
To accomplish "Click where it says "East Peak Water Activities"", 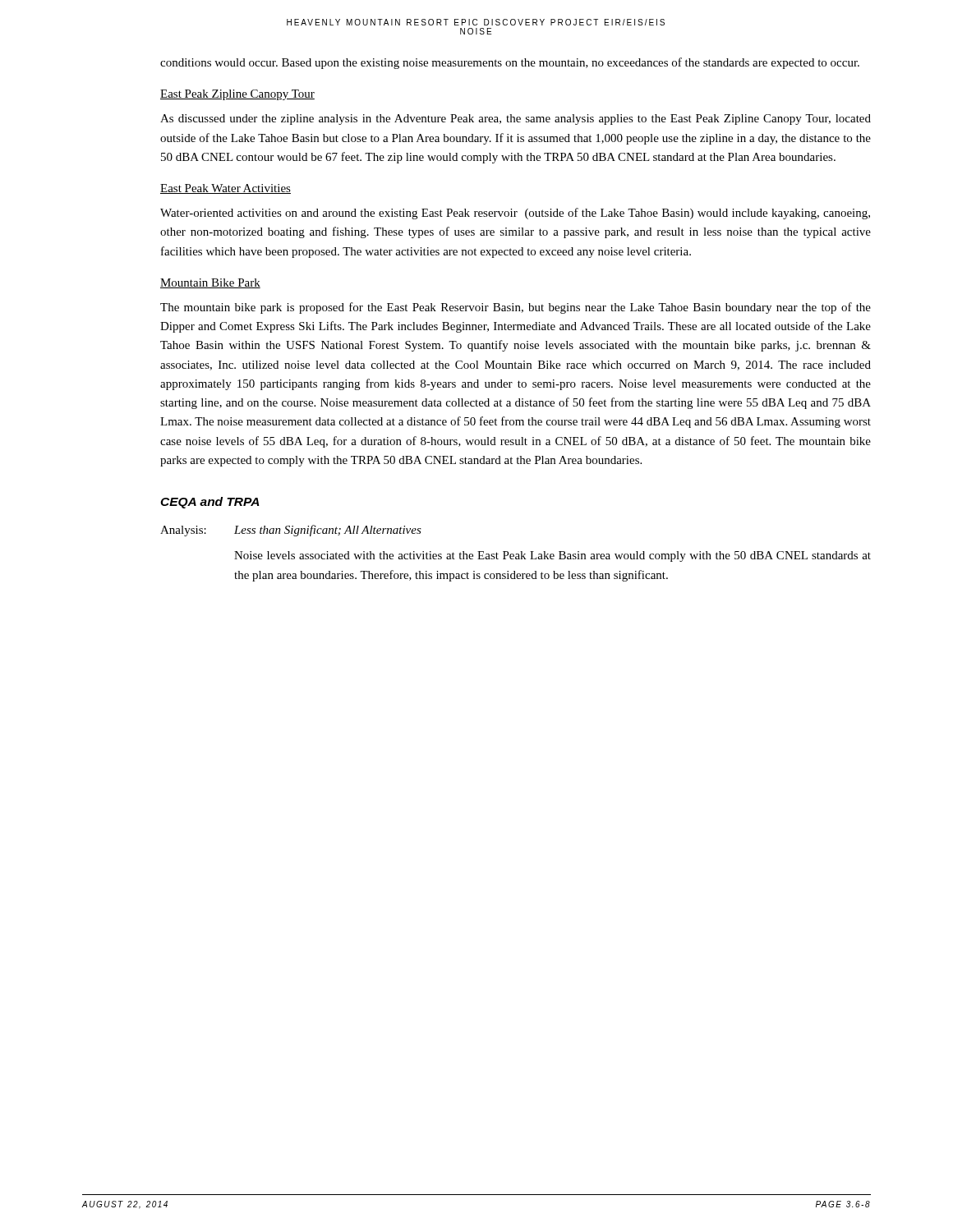I will pyautogui.click(x=225, y=188).
